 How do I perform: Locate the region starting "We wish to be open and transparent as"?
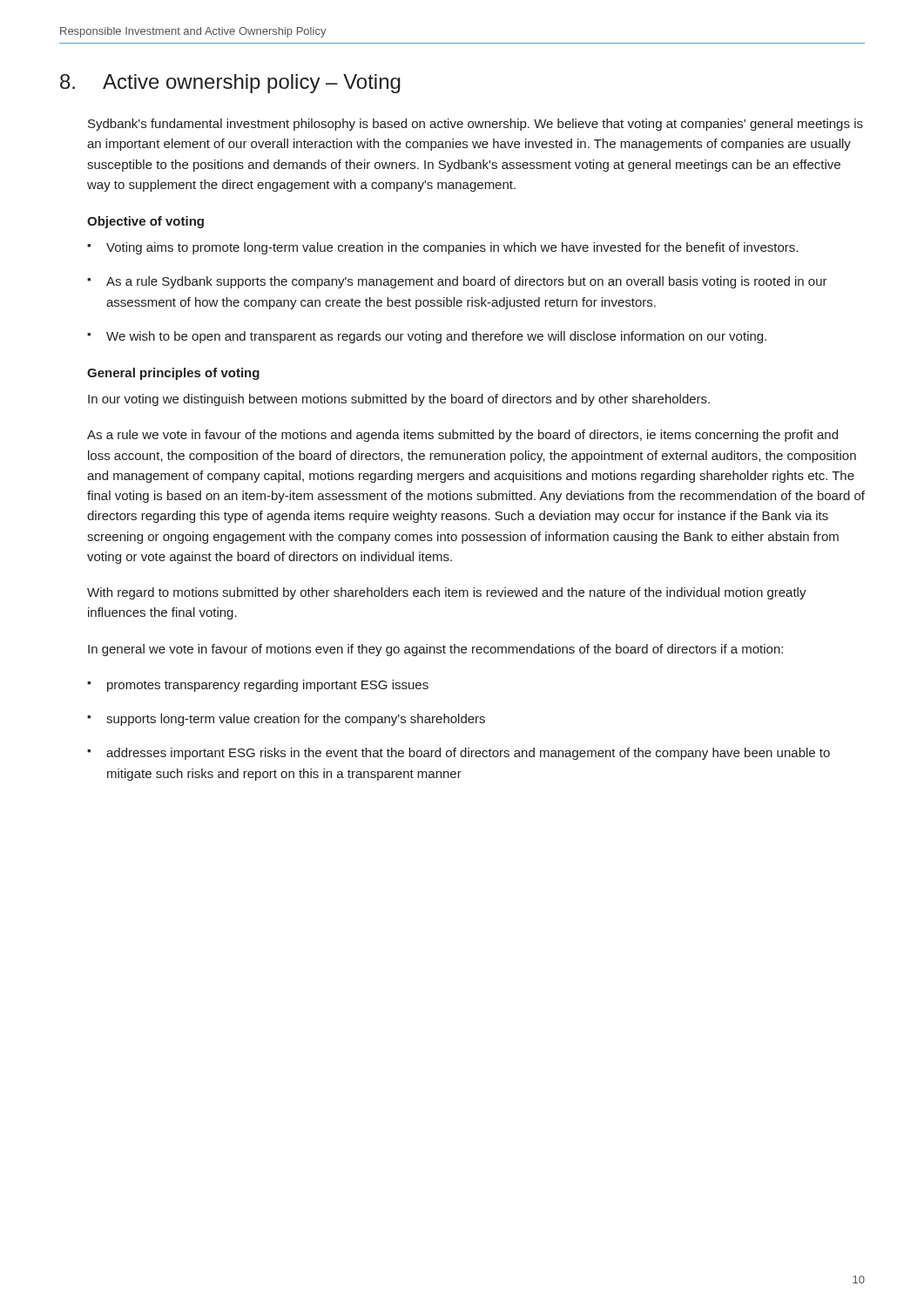click(437, 336)
